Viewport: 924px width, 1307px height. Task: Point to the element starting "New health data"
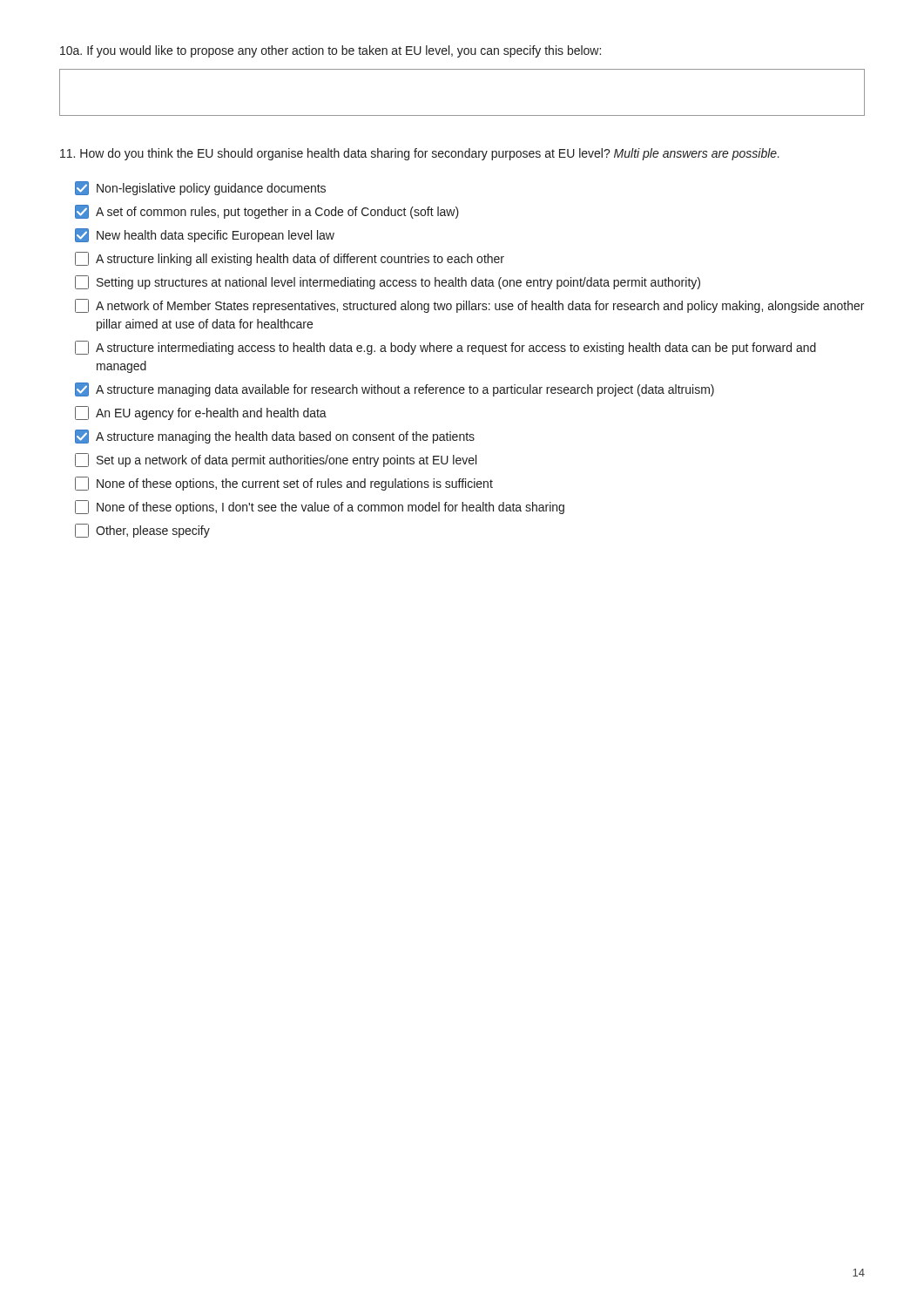coord(205,235)
